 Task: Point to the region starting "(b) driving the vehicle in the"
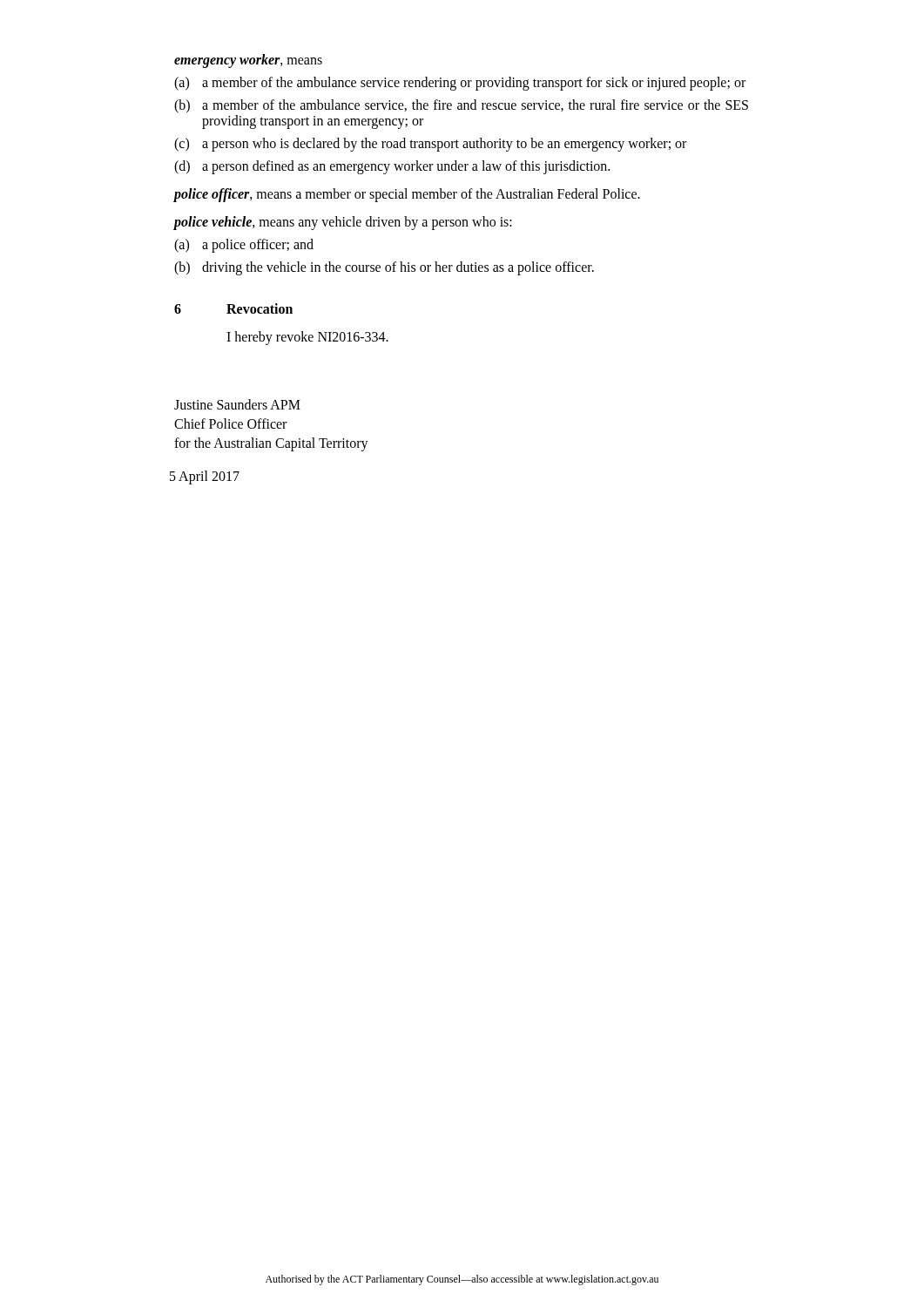pyautogui.click(x=462, y=268)
